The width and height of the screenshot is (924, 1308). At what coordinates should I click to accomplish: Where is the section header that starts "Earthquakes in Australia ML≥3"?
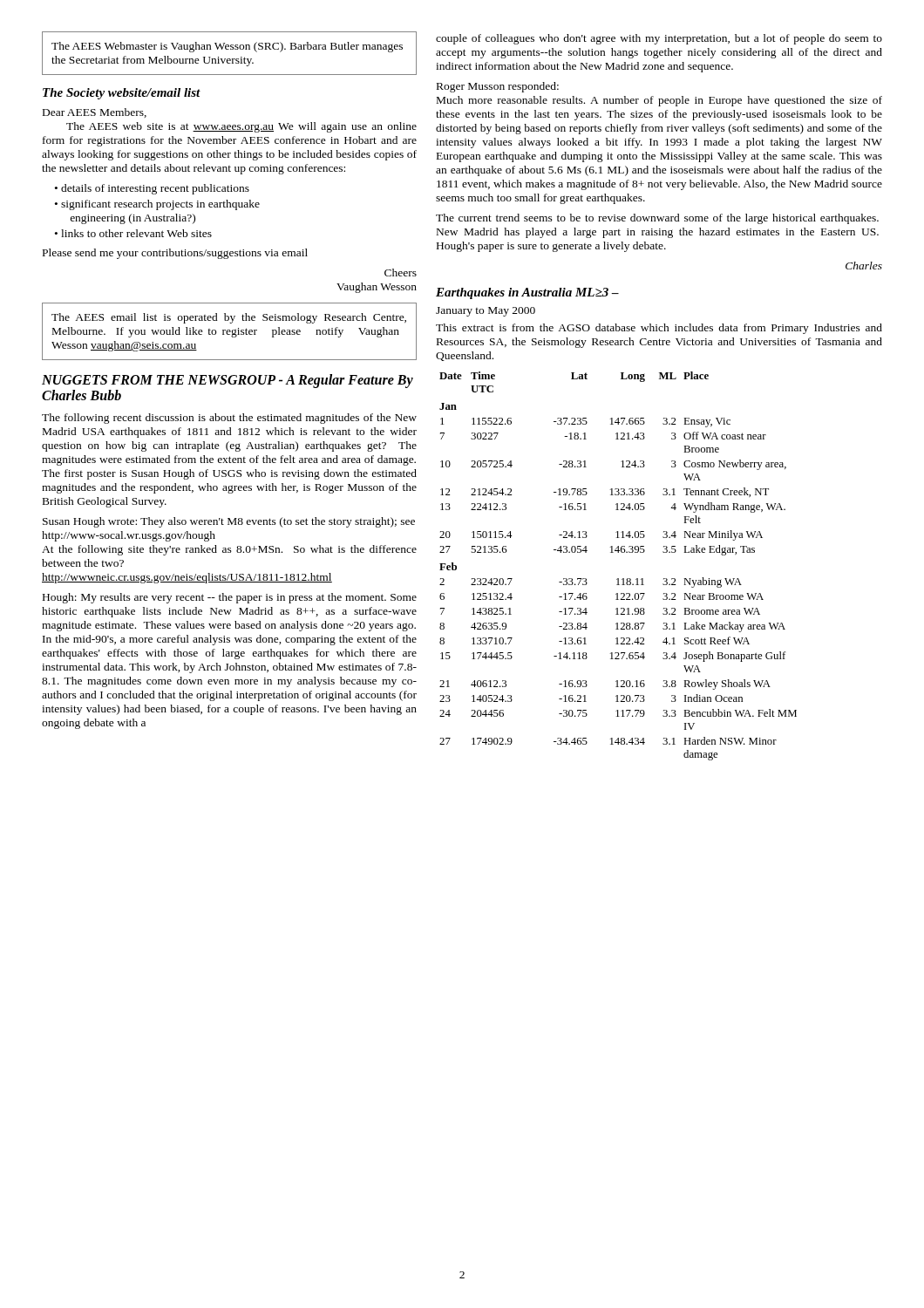(527, 292)
